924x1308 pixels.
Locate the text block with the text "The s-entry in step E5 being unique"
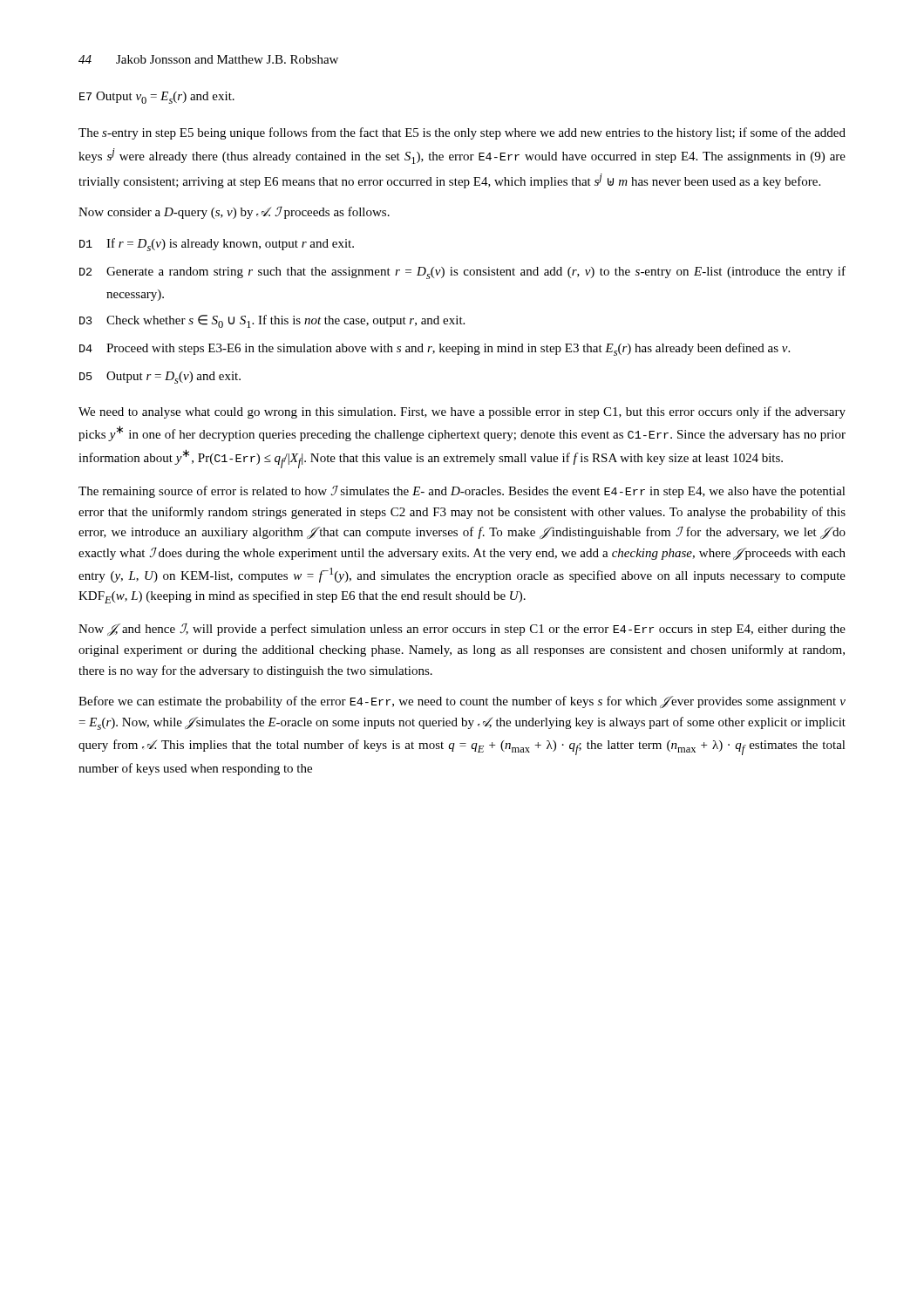click(462, 158)
